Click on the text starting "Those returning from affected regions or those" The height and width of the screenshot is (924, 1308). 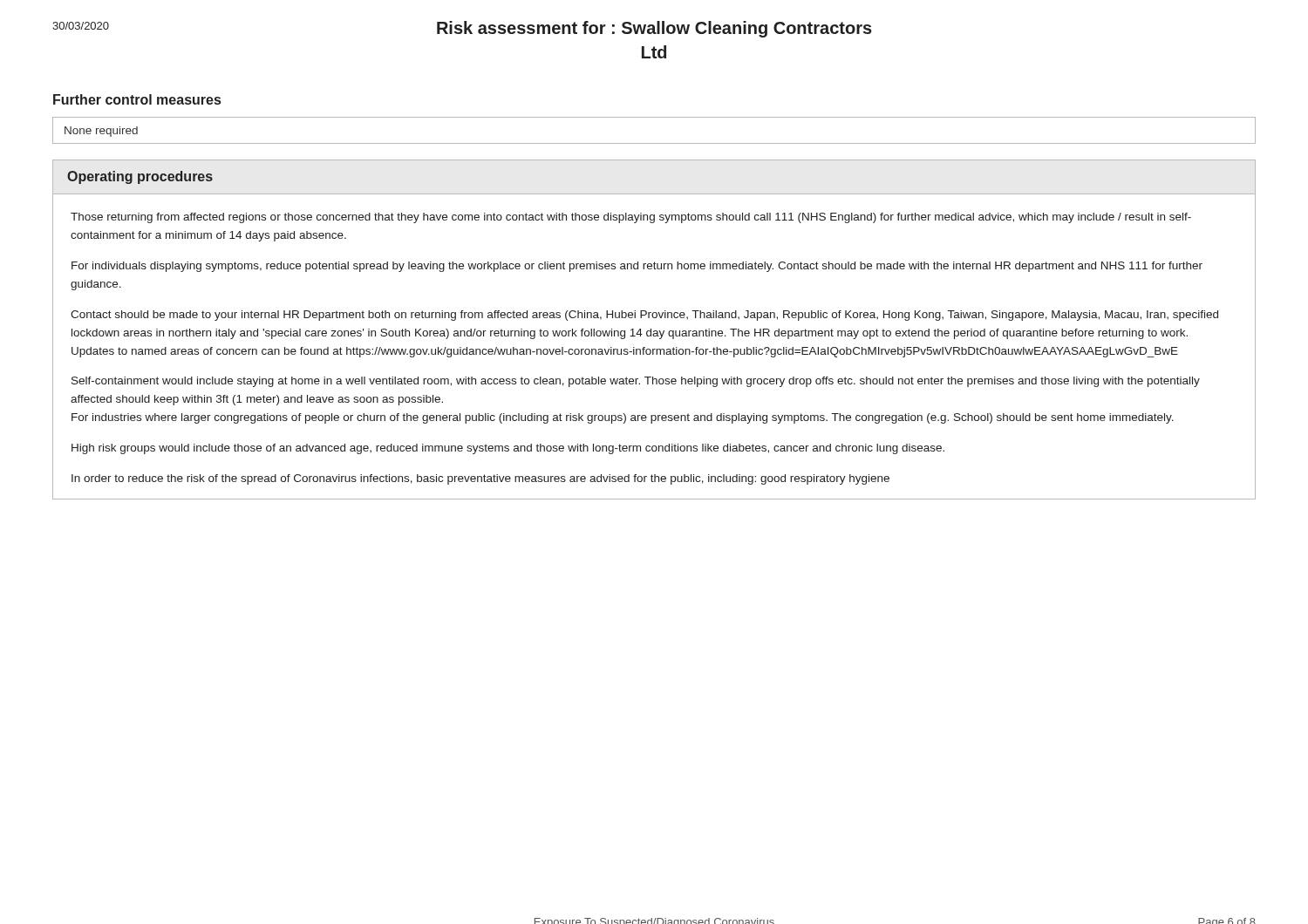631,226
